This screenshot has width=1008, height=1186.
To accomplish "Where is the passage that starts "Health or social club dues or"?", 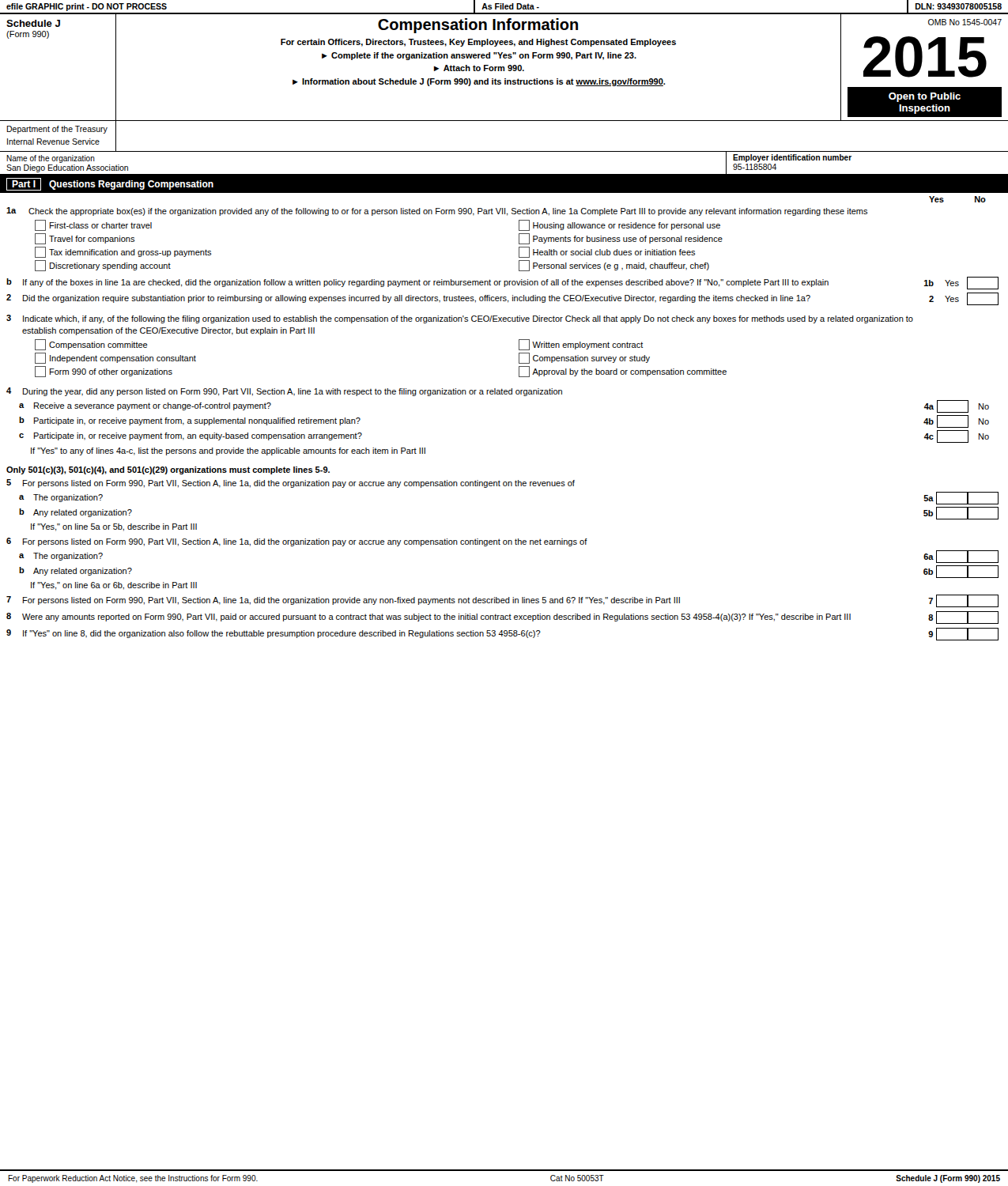I will coord(607,252).
